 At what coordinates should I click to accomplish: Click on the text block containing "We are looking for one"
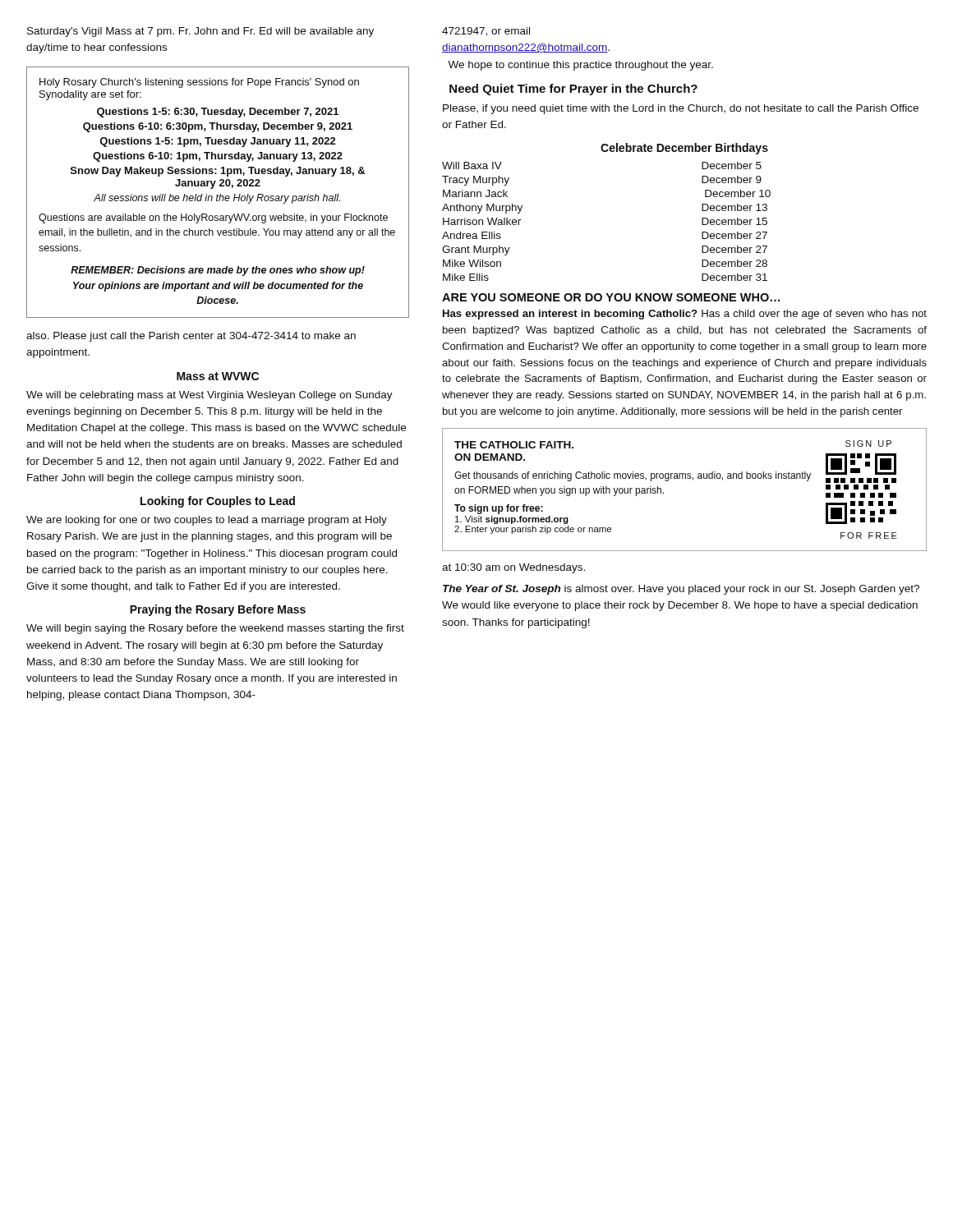[x=212, y=553]
